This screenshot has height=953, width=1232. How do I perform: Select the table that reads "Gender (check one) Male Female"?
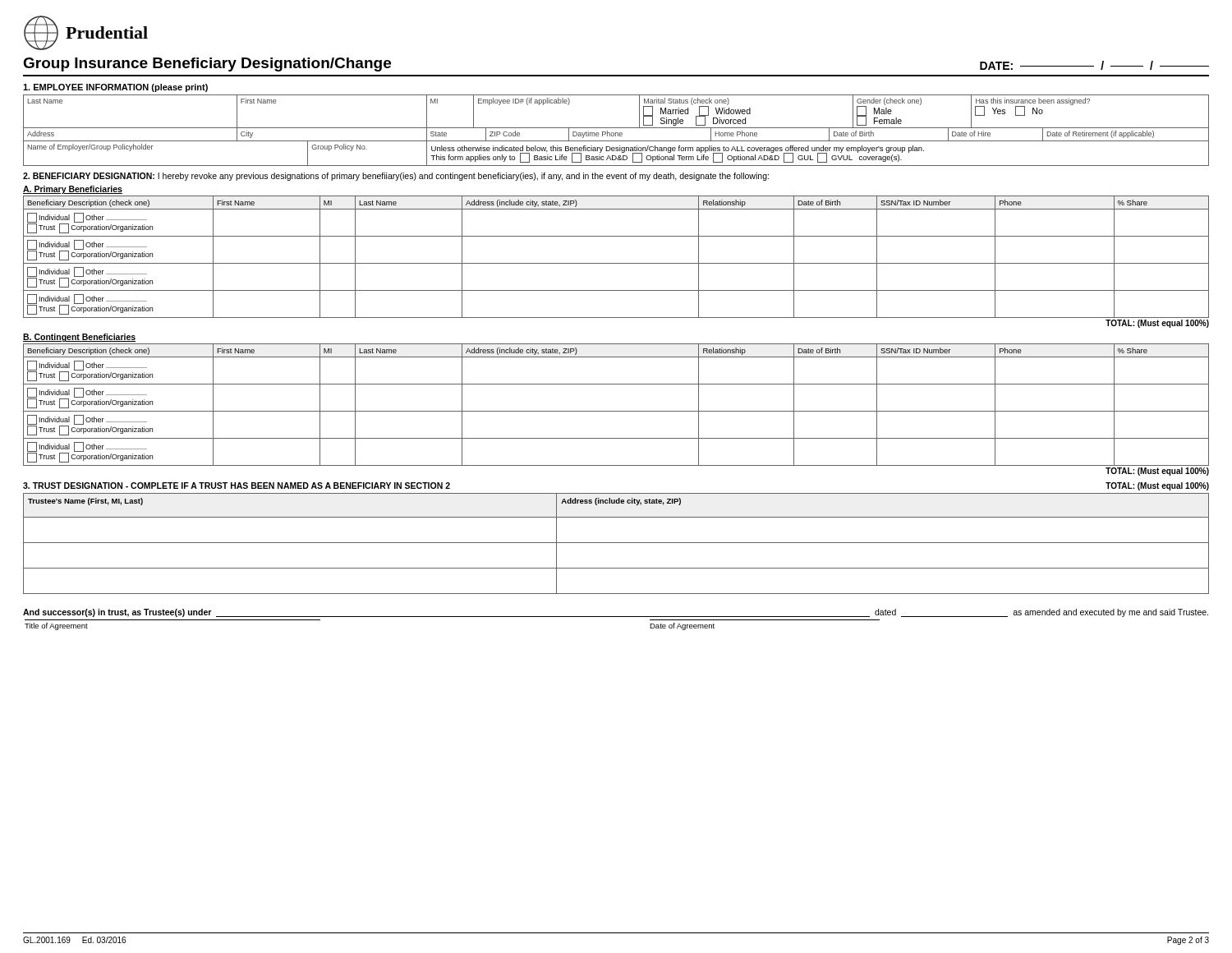[x=616, y=111]
